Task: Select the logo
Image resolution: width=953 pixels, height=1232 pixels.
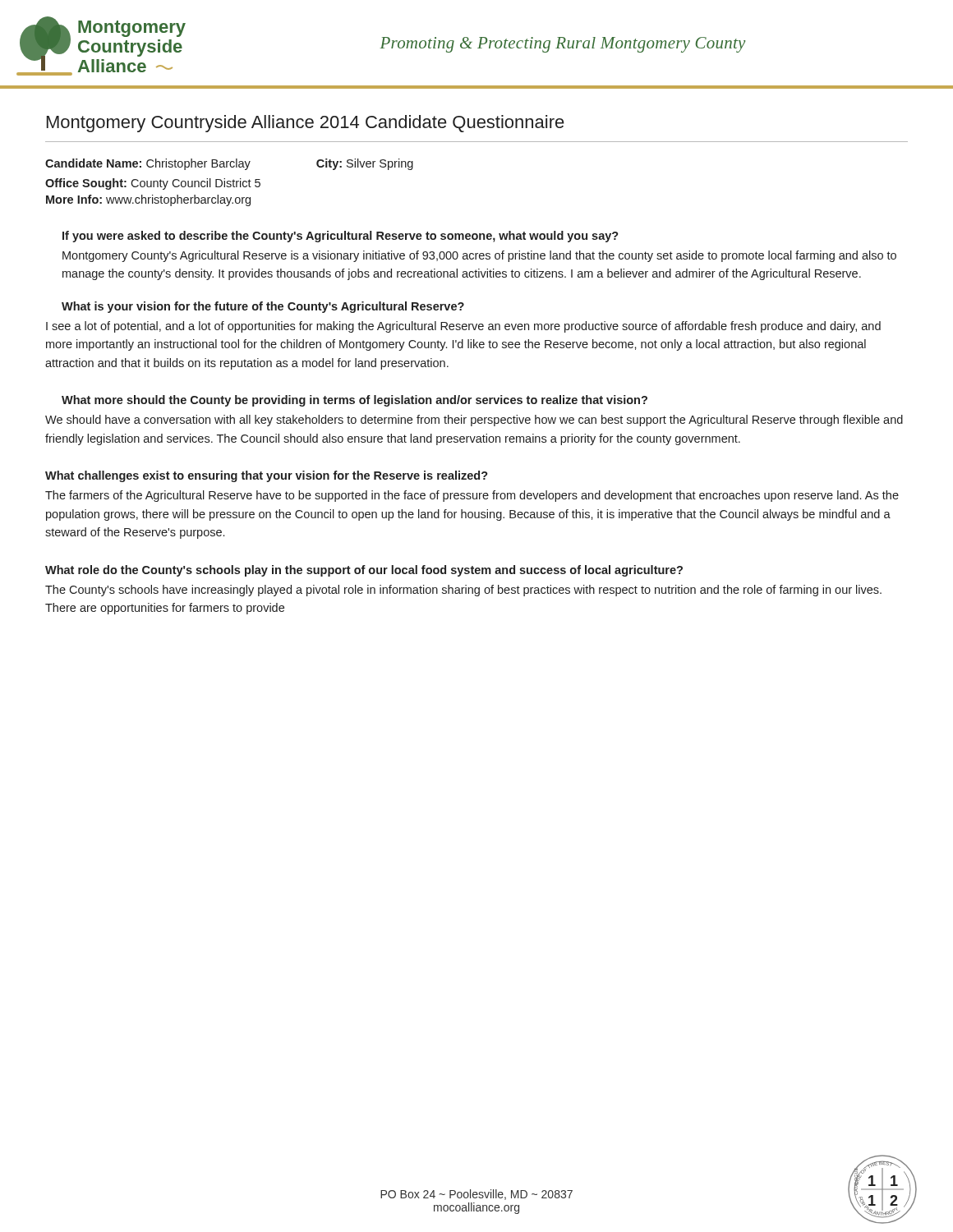Action: [x=882, y=1189]
